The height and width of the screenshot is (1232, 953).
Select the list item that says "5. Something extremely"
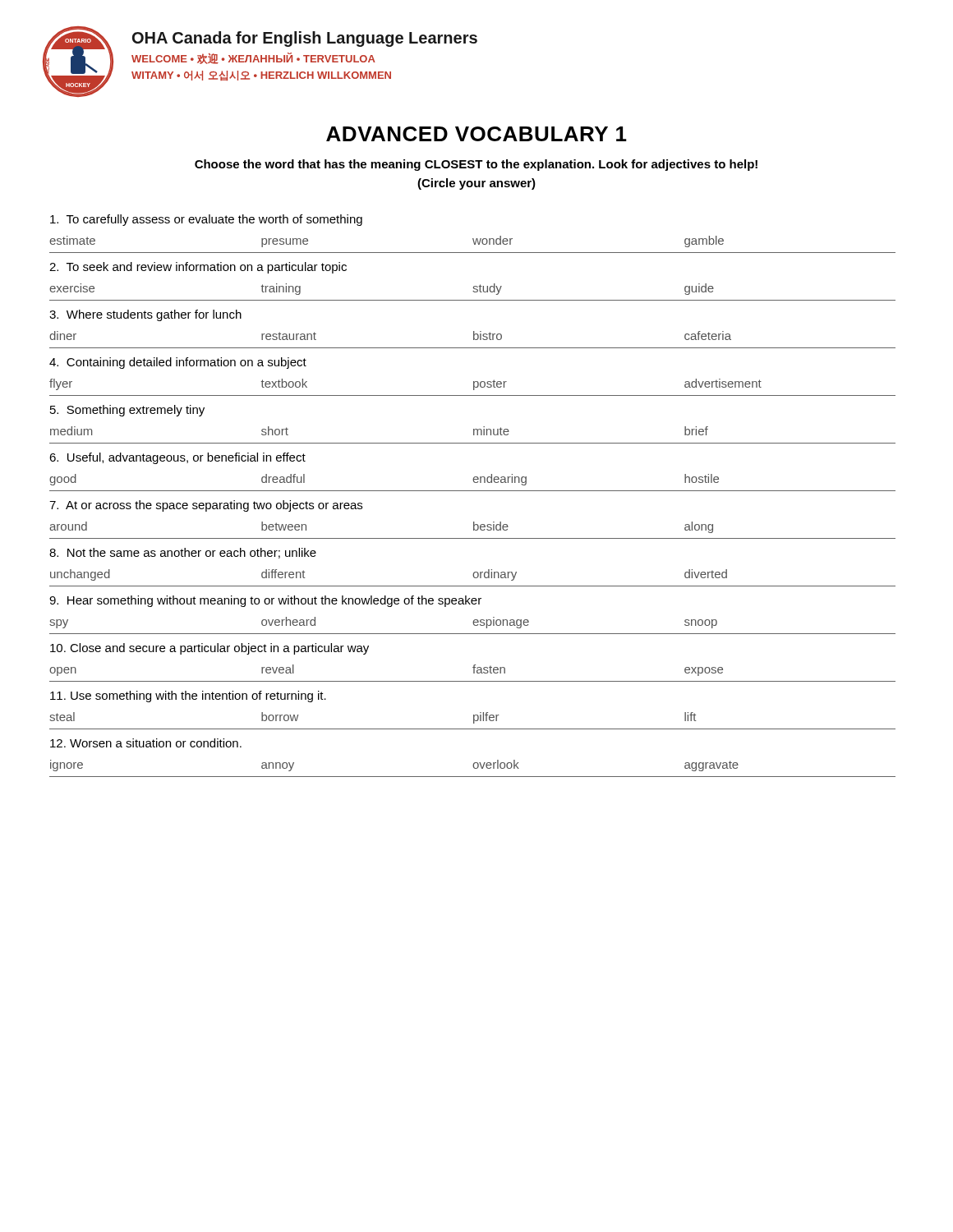pyautogui.click(x=472, y=423)
